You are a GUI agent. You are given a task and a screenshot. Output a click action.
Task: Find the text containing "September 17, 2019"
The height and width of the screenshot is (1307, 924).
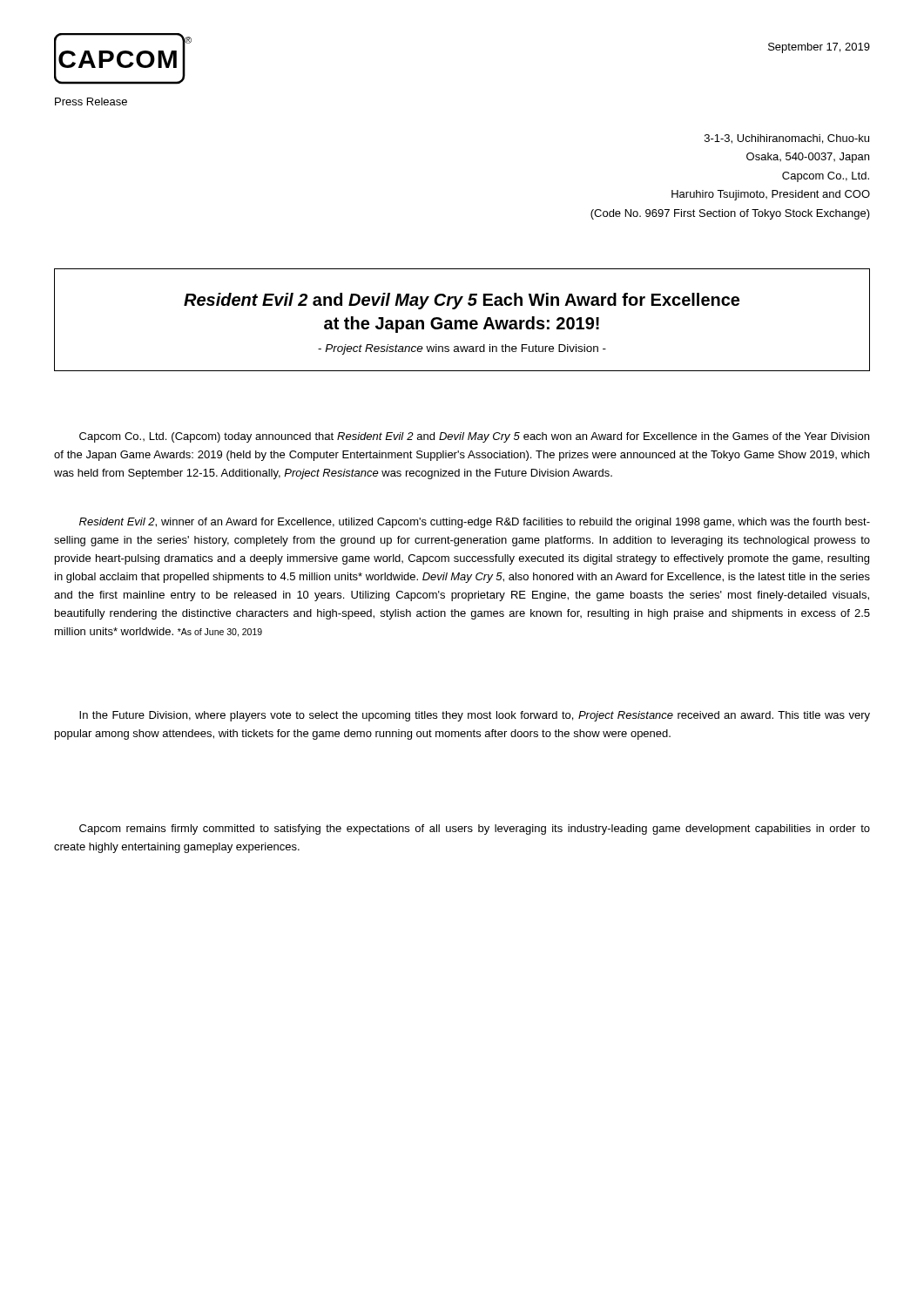(819, 47)
